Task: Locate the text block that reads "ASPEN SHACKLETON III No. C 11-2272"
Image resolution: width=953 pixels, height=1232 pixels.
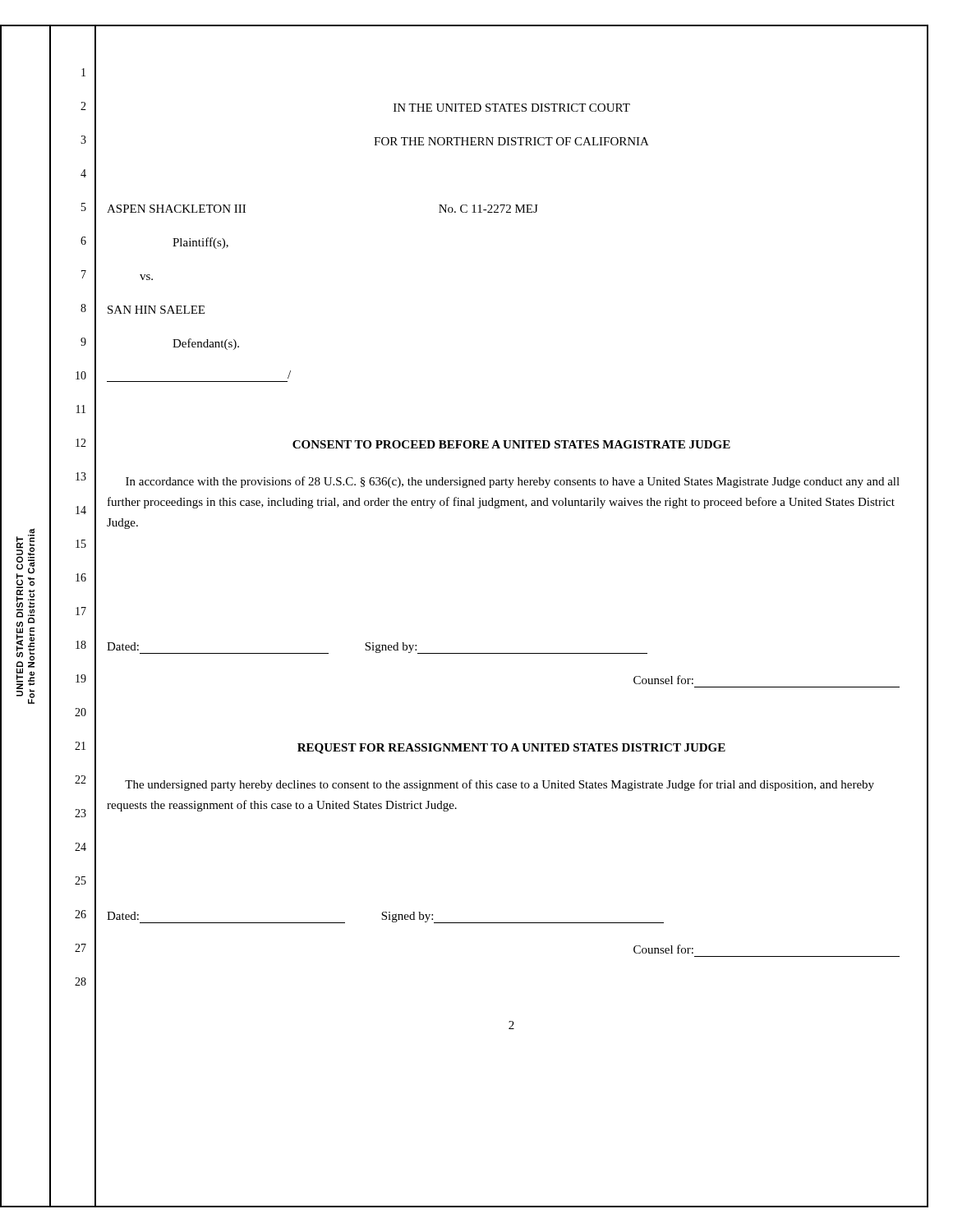Action: [175, 208]
